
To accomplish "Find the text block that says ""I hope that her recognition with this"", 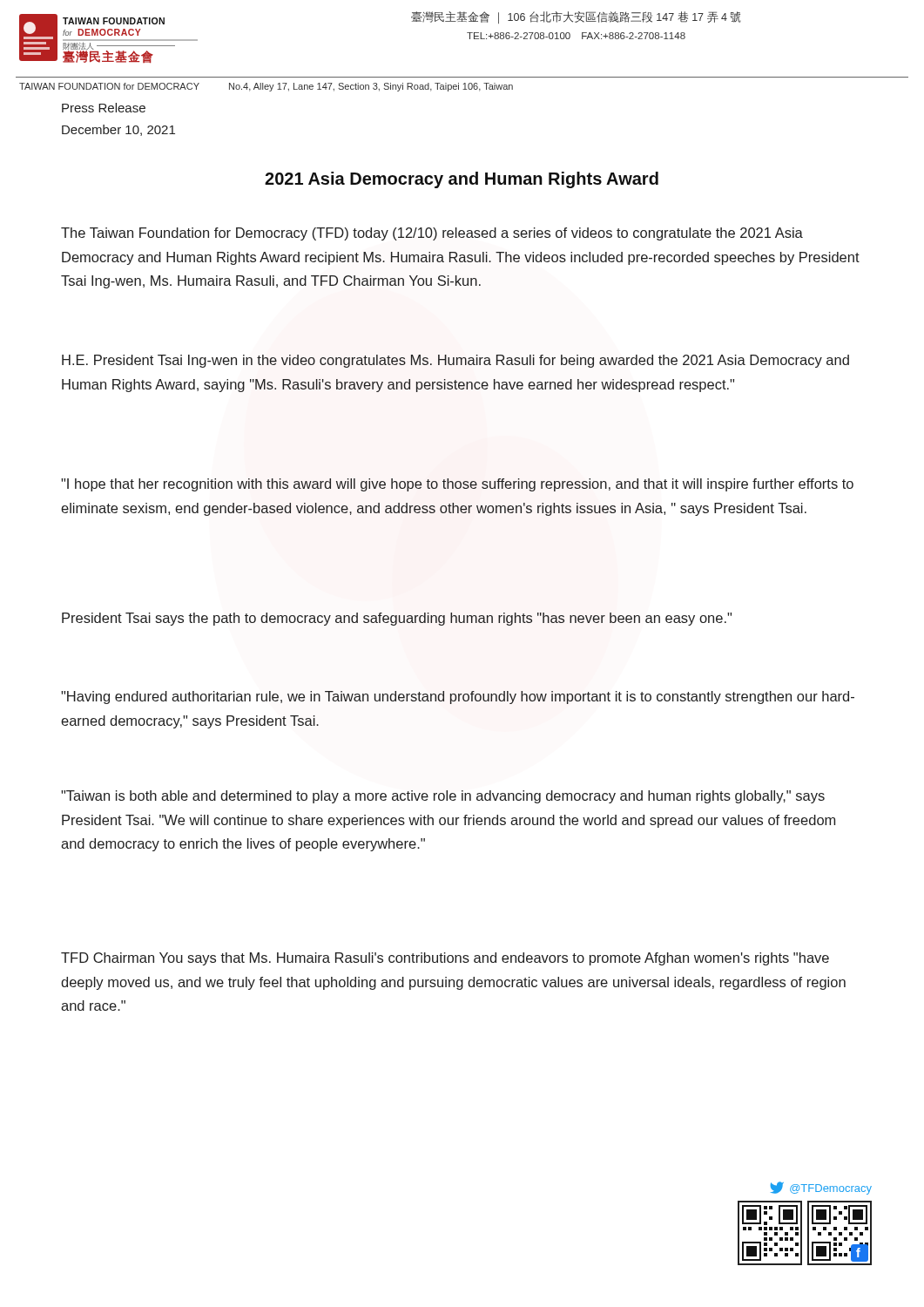I will tap(457, 496).
